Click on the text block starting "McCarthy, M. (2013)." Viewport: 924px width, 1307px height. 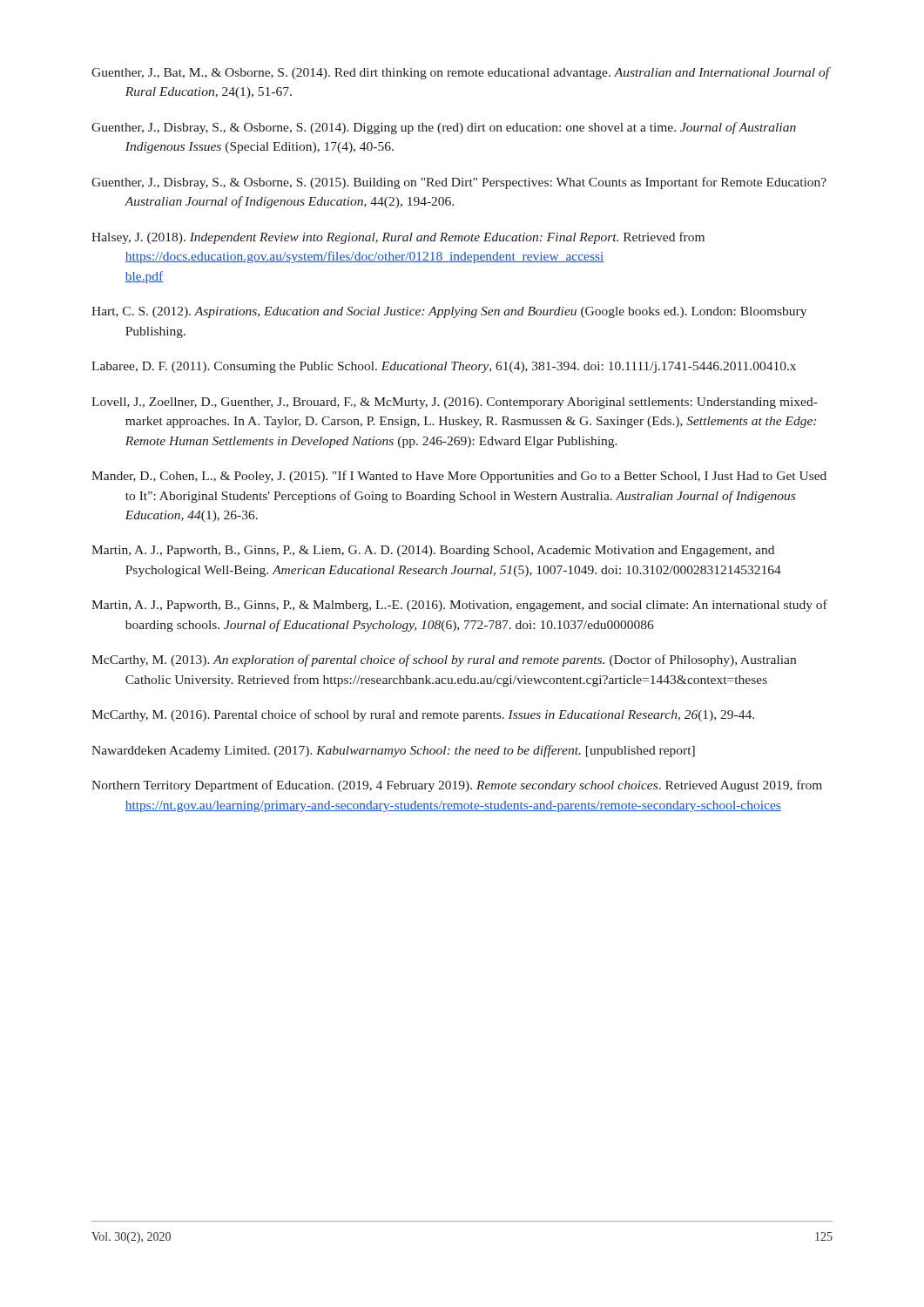462,670
